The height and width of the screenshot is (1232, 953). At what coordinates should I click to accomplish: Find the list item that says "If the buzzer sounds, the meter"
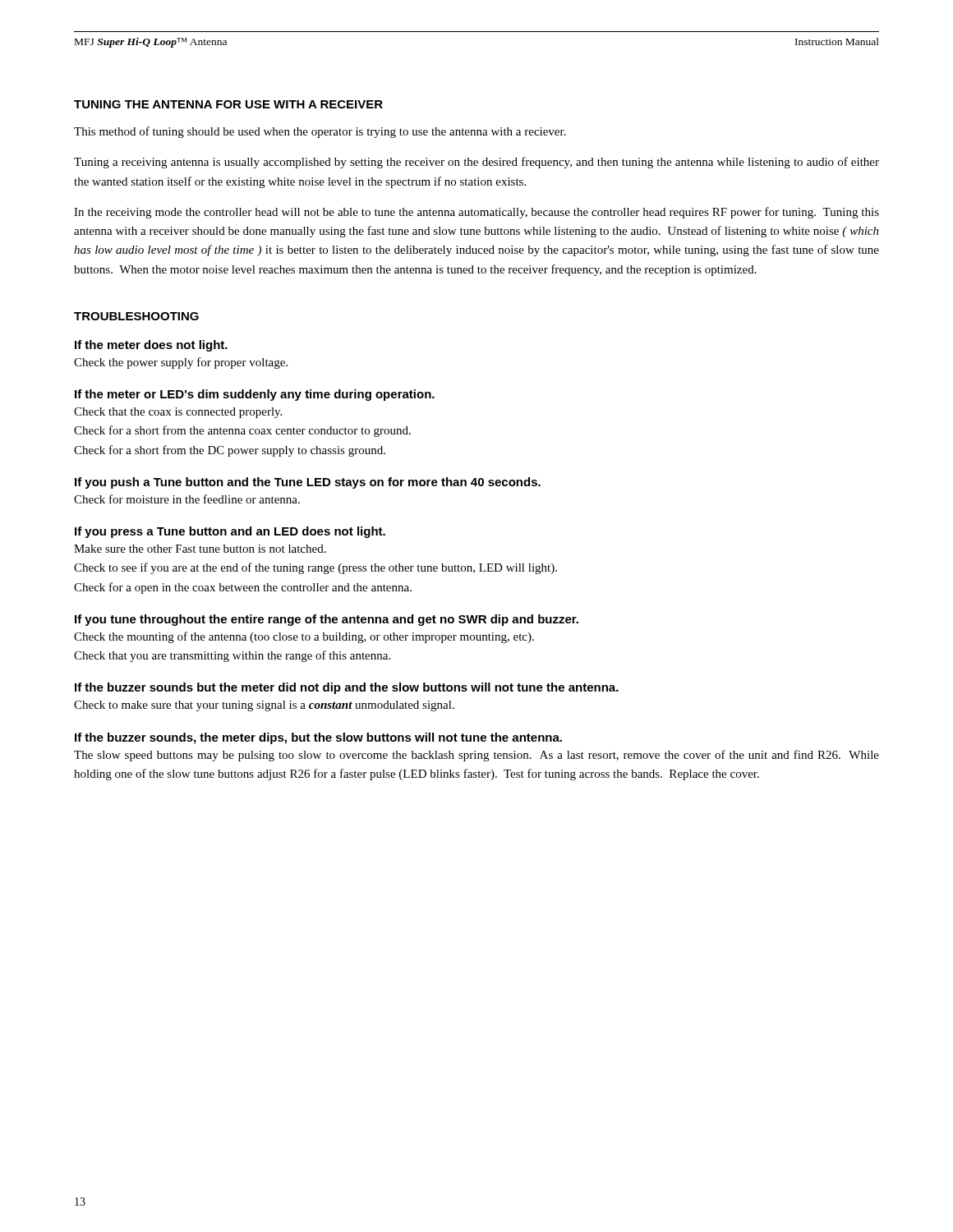(x=476, y=757)
